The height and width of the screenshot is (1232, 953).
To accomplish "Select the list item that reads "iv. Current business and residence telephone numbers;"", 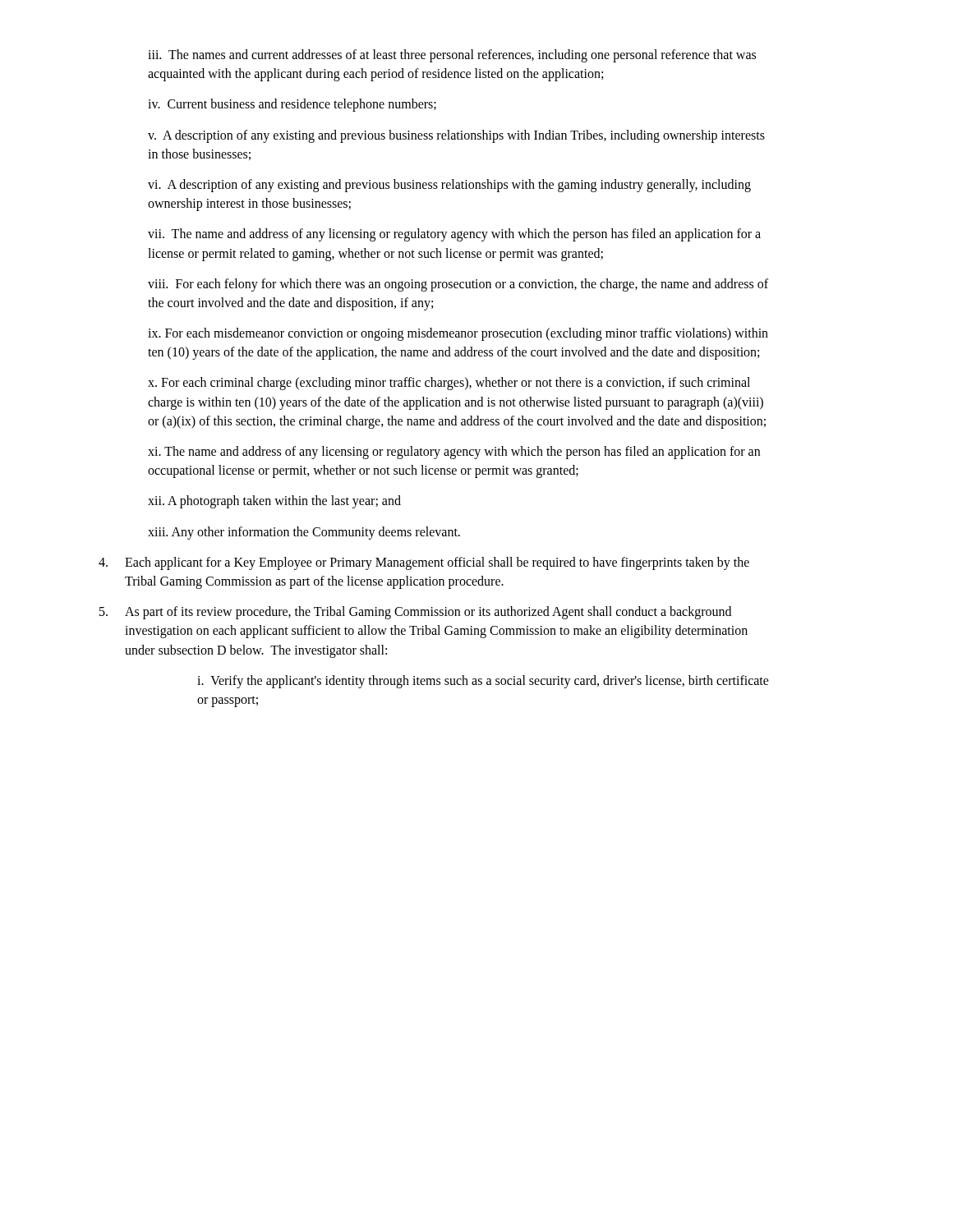I will pos(292,104).
